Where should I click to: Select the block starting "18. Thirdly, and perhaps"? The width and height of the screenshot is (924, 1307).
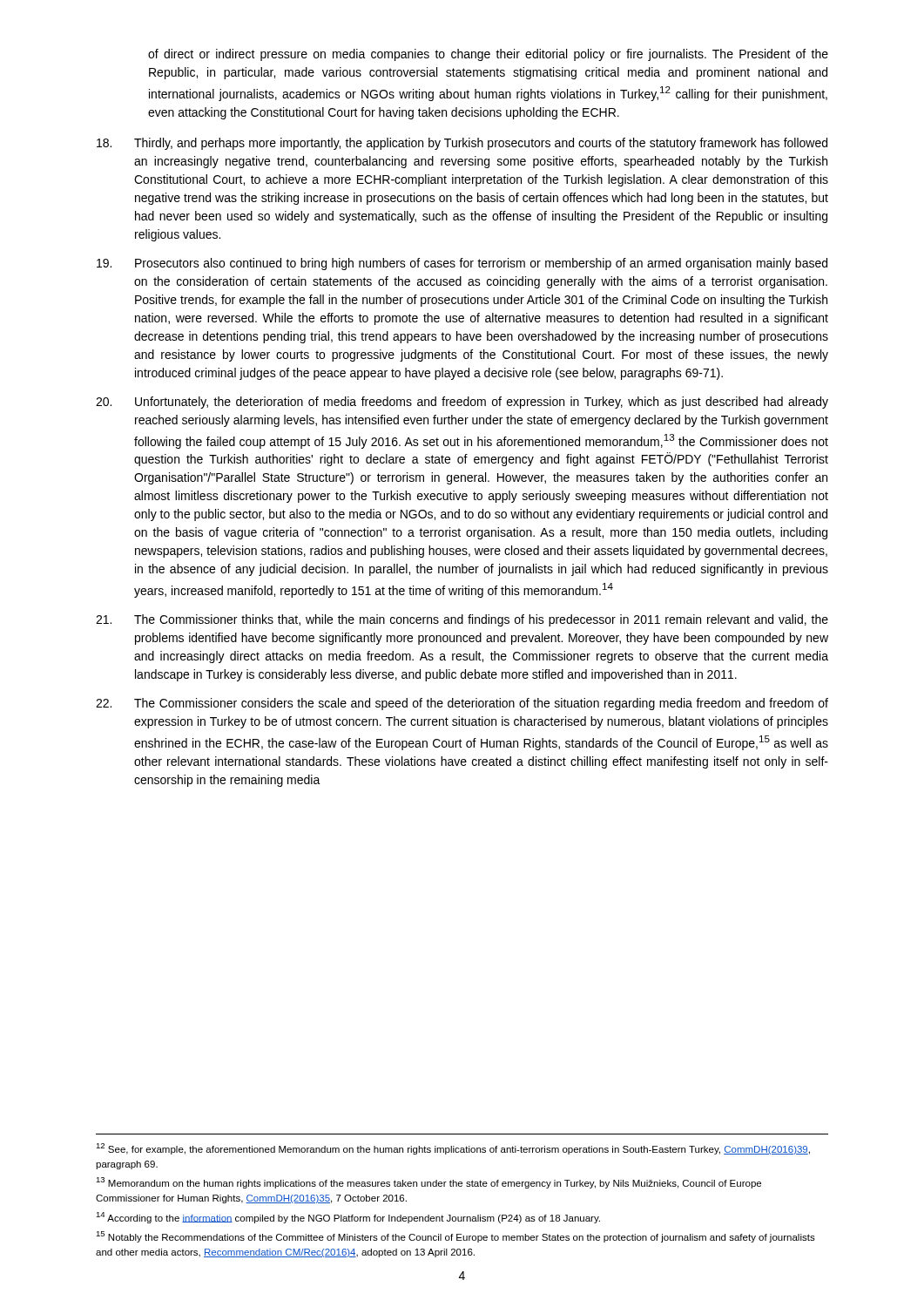click(462, 189)
